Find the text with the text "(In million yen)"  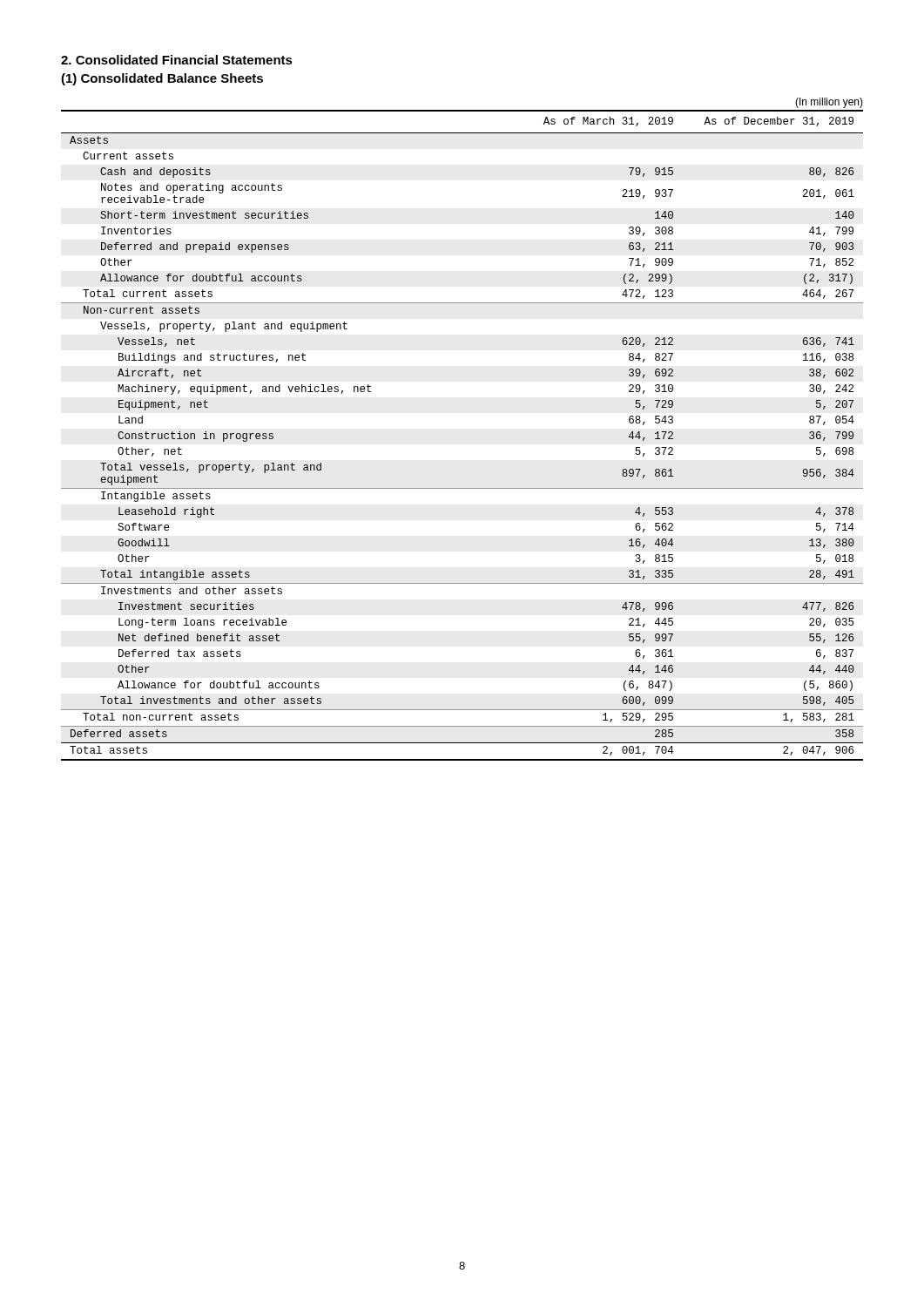pos(829,102)
